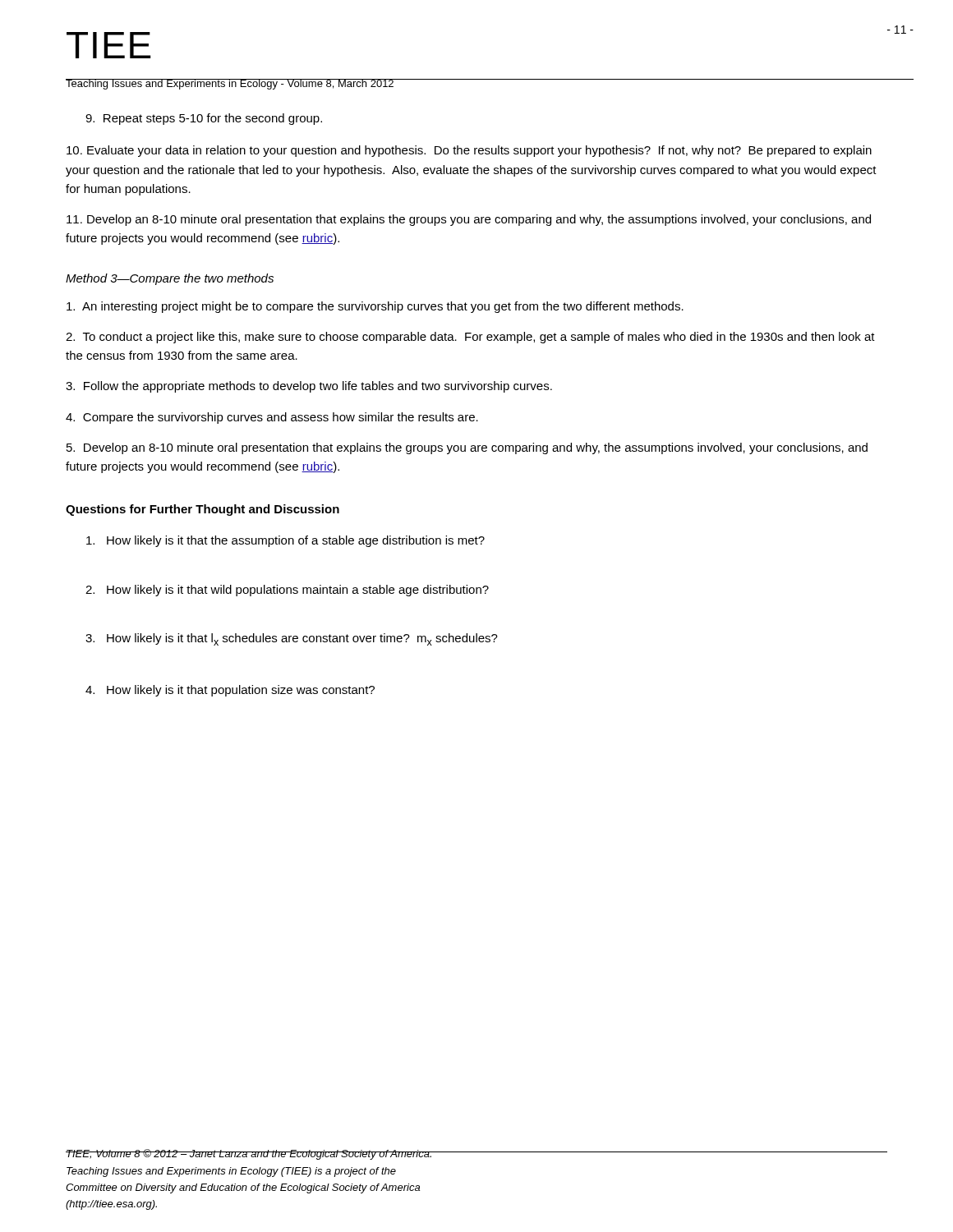
Task: Select the block starting "3. How likely is it that lx schedules"
Action: pyautogui.click(x=292, y=639)
